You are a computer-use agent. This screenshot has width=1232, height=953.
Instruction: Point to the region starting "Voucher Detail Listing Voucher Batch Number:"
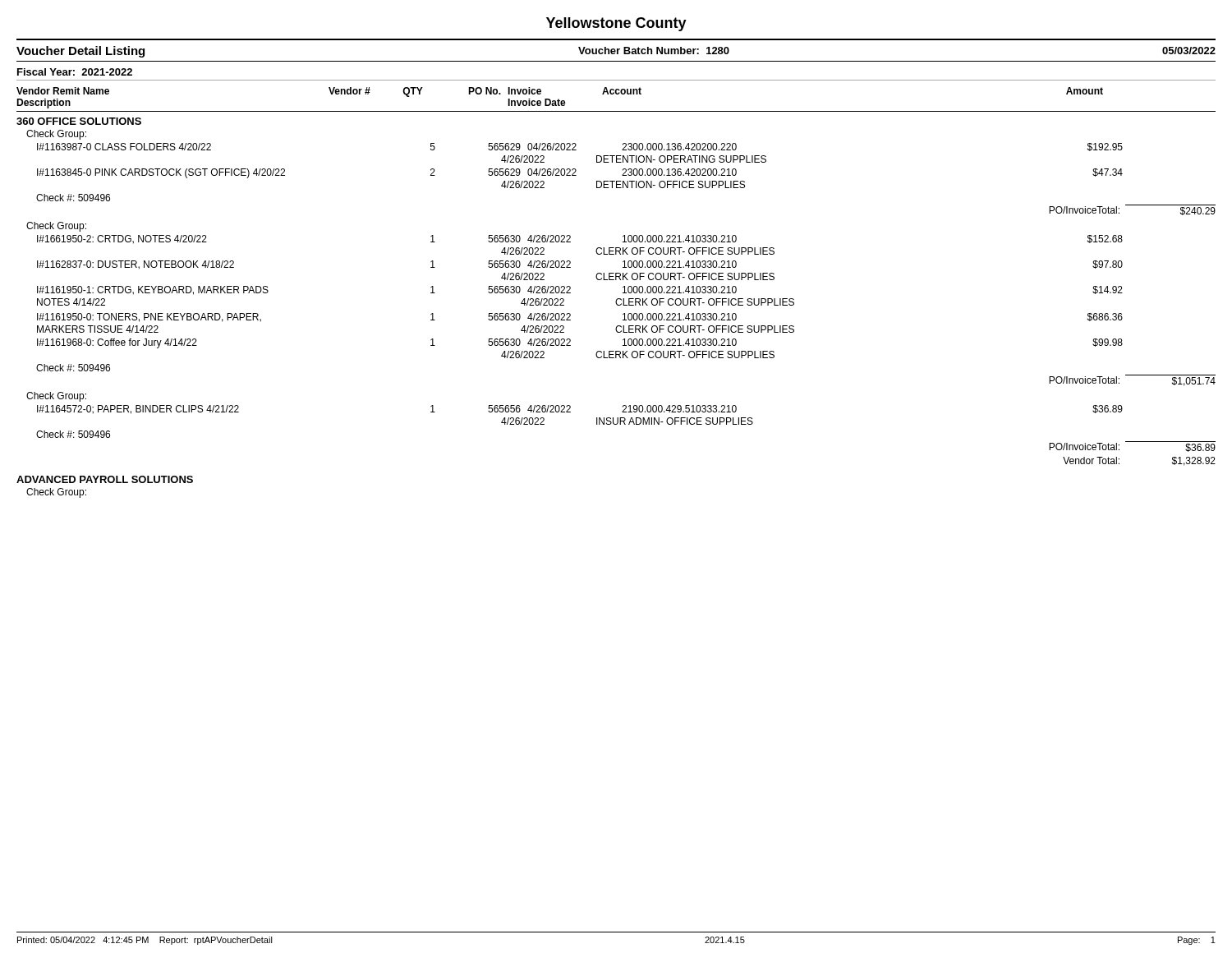616,51
